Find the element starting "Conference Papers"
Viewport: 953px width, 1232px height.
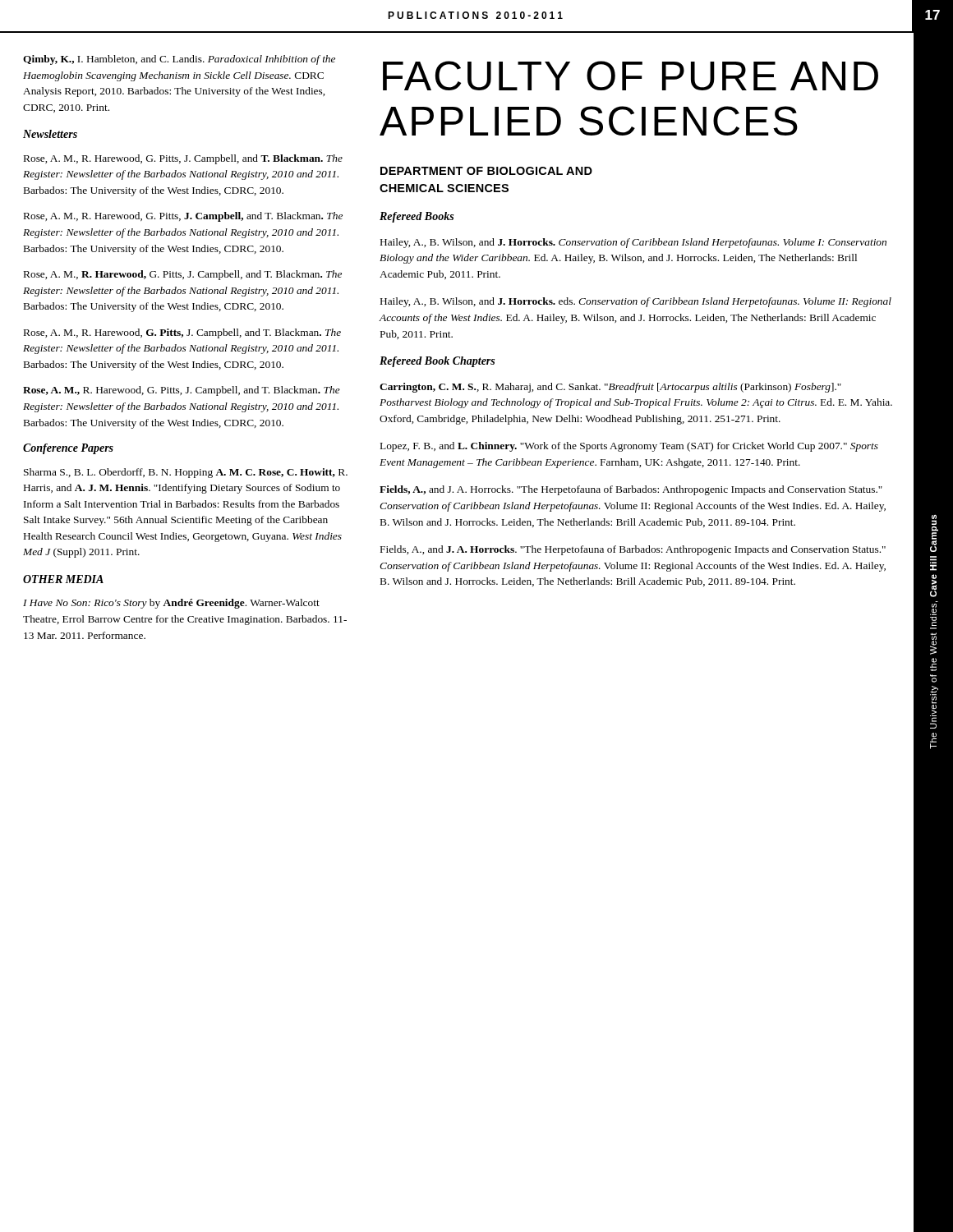pos(68,448)
